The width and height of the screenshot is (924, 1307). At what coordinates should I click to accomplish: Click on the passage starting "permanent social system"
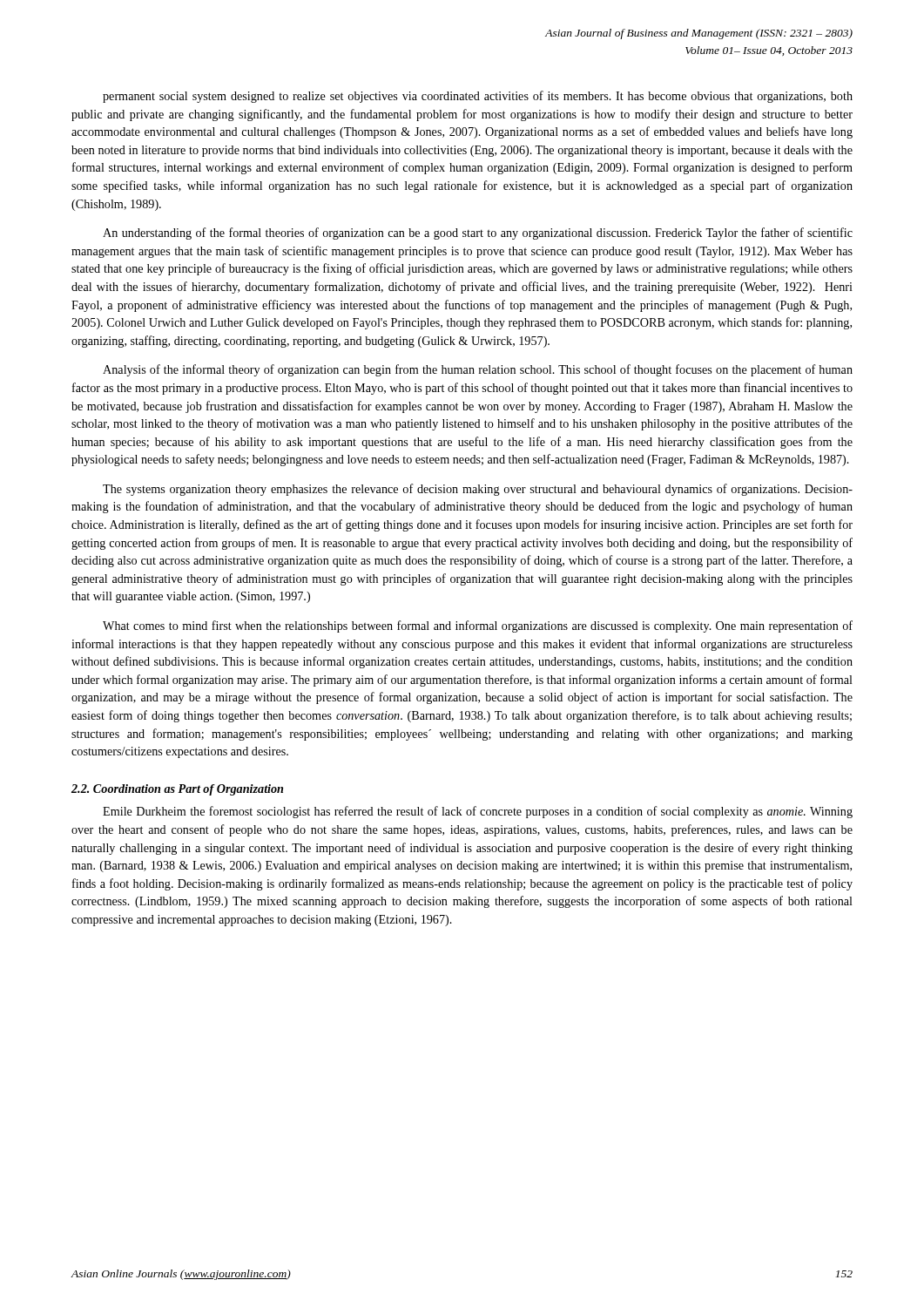[462, 150]
